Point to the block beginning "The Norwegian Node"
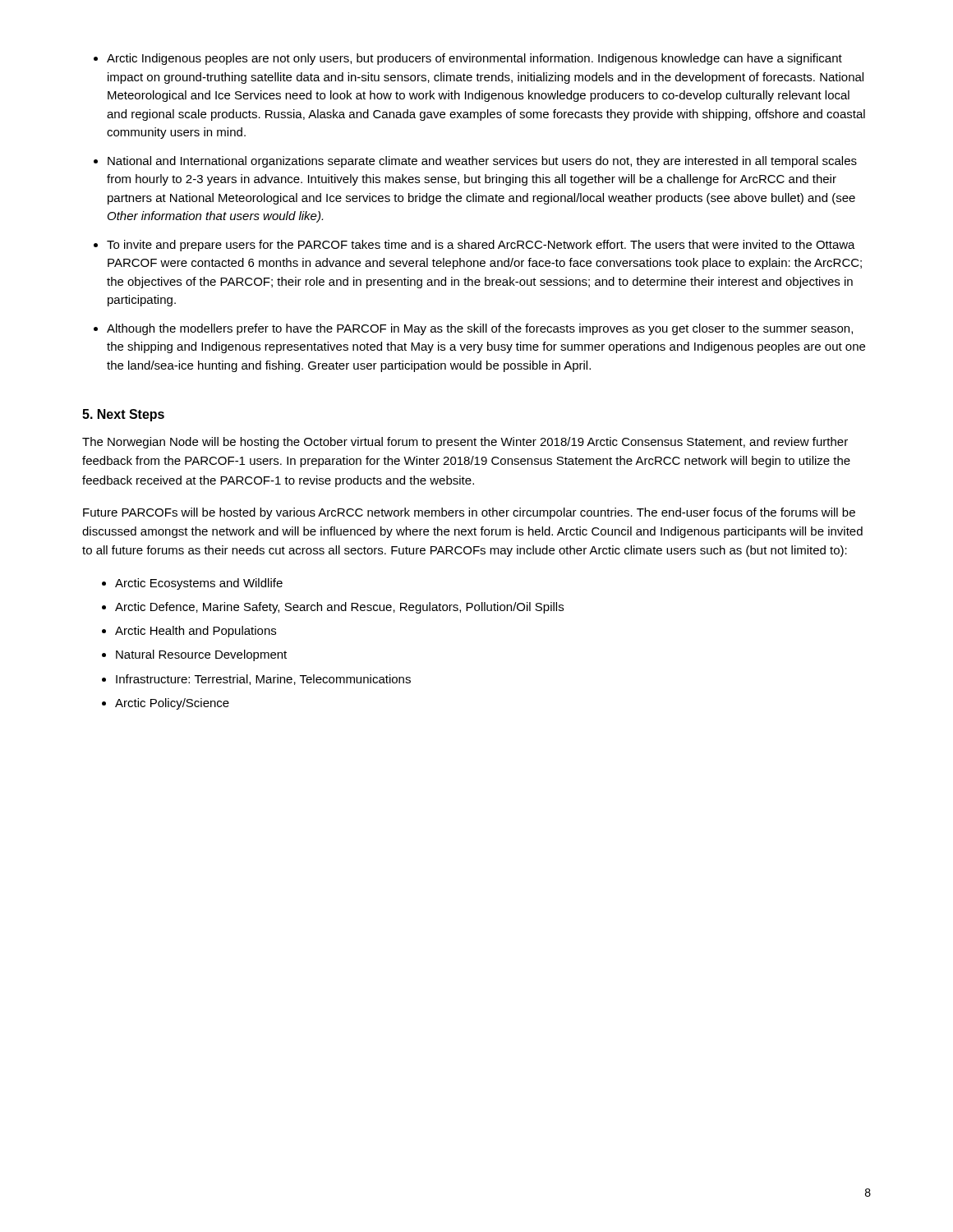Viewport: 953px width, 1232px height. (x=466, y=461)
